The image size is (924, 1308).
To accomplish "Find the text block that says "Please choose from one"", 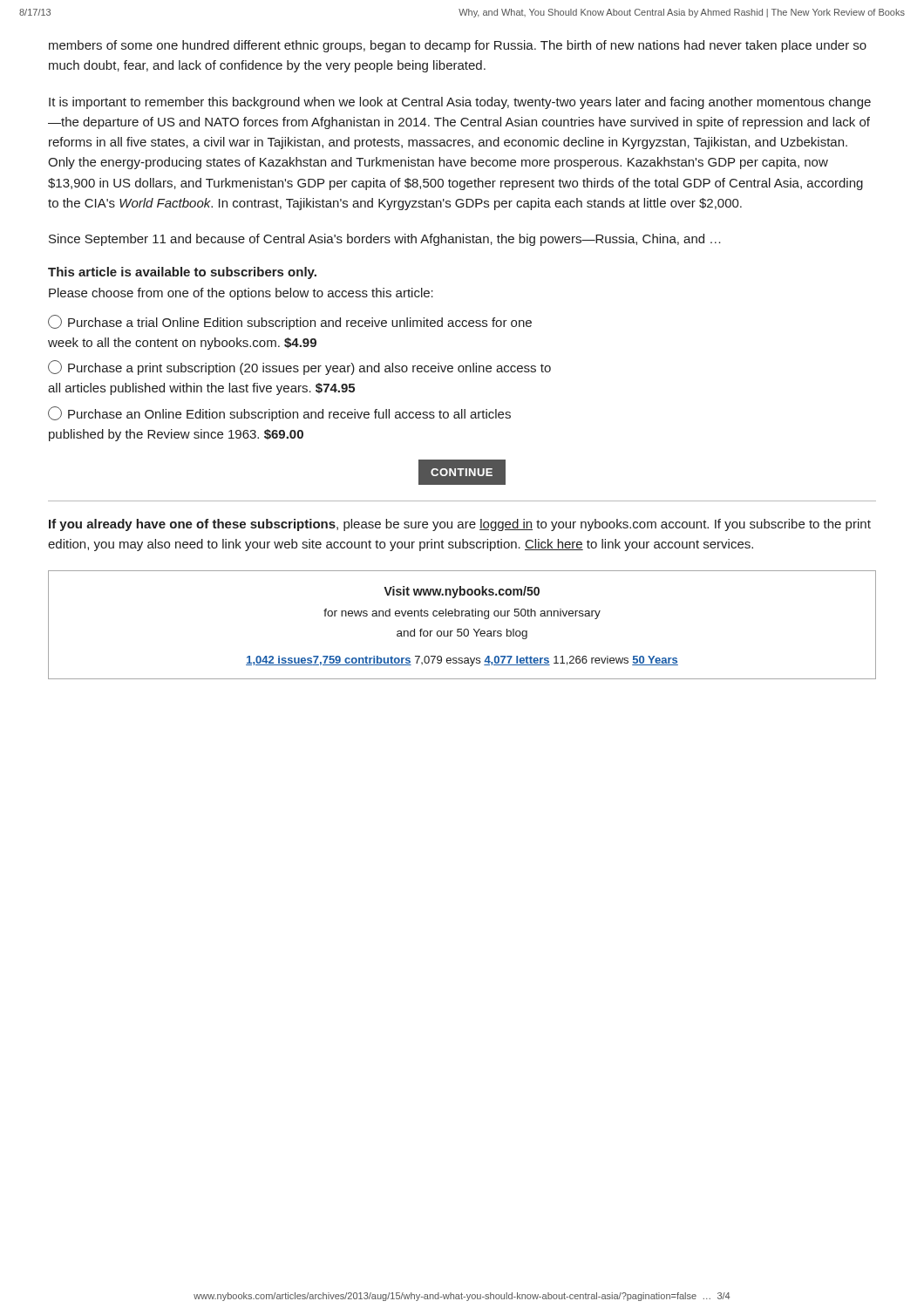I will 241,293.
